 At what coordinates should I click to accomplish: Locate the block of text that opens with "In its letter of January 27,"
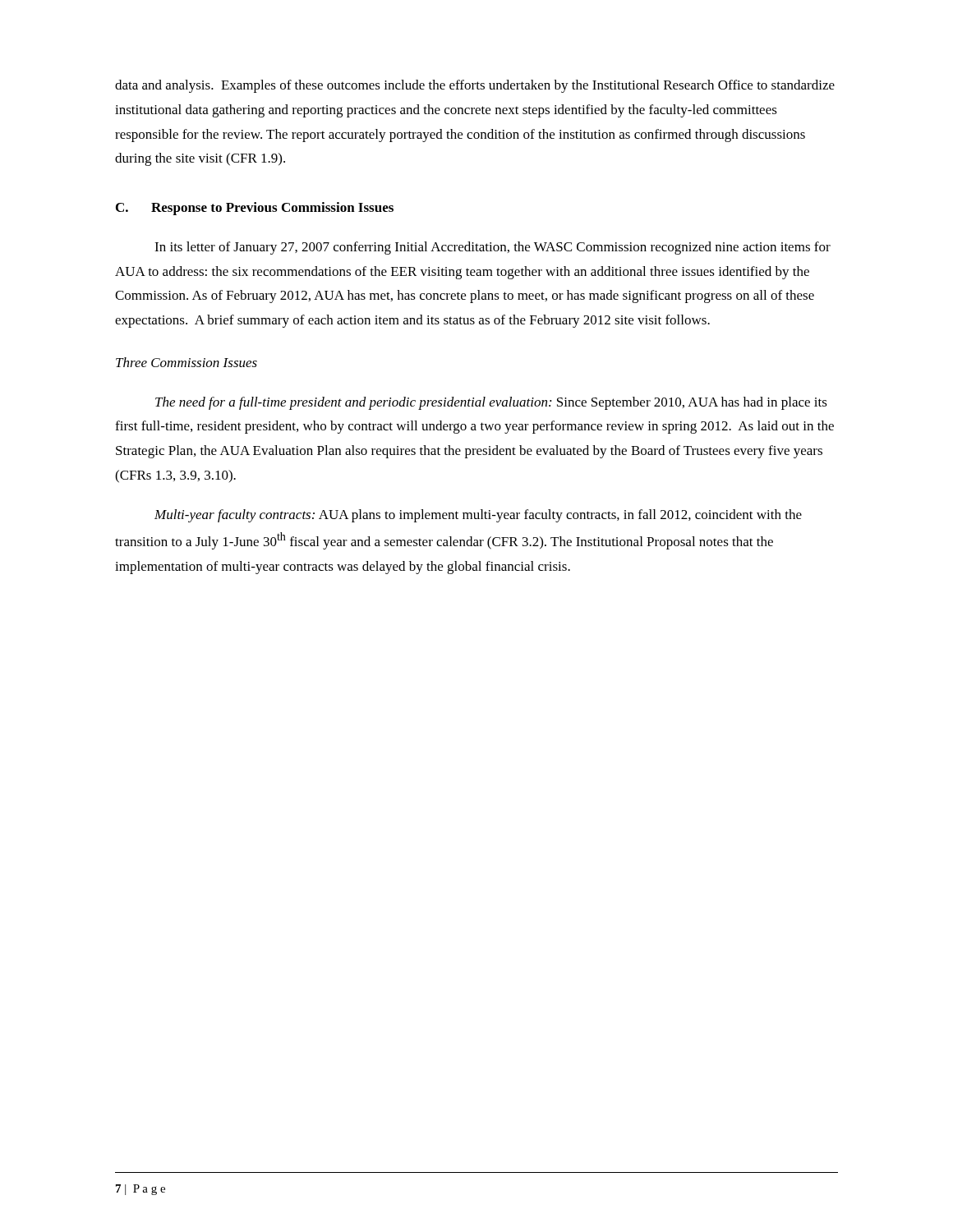pos(476,284)
